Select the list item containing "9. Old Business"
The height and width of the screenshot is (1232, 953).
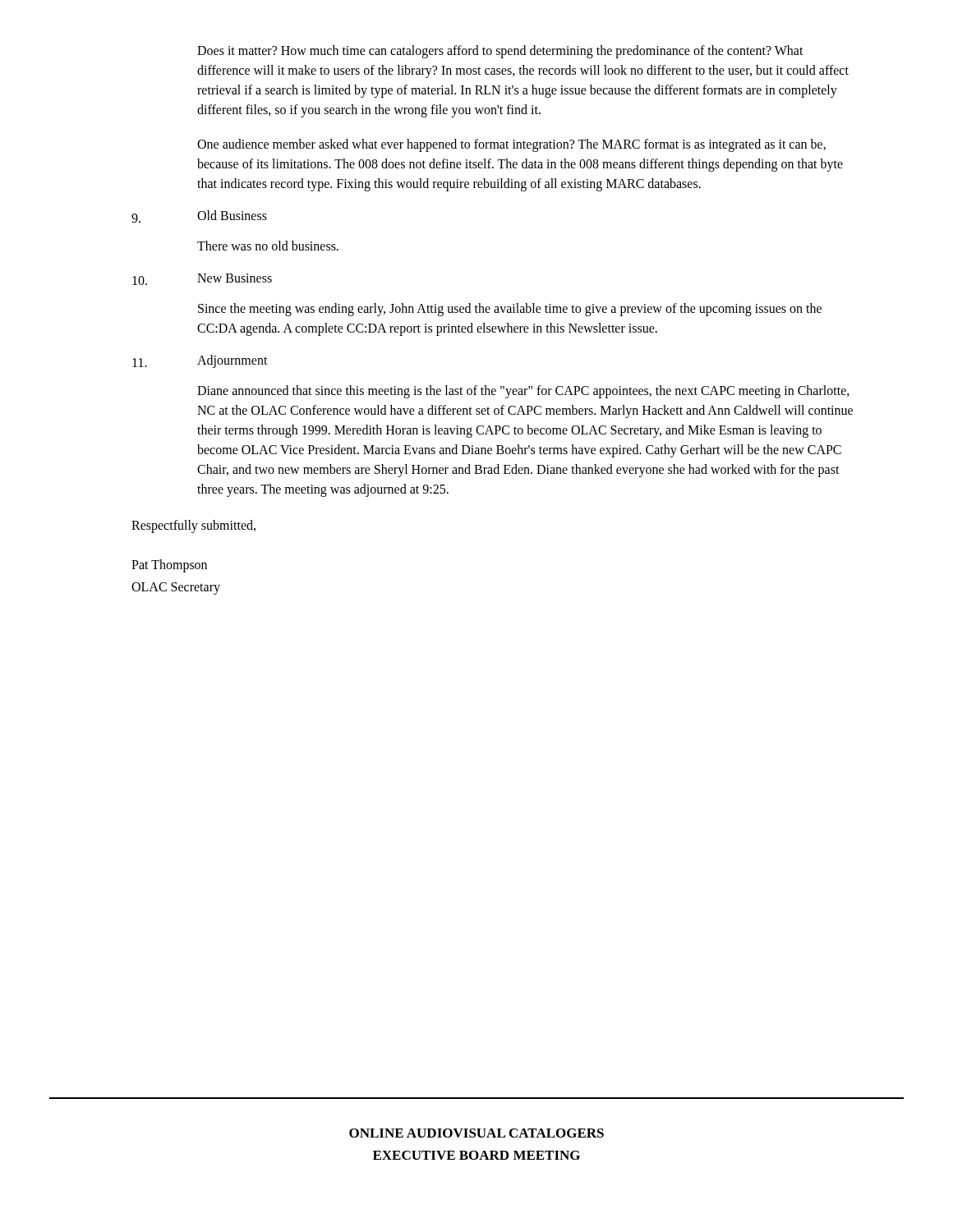pyautogui.click(x=199, y=216)
